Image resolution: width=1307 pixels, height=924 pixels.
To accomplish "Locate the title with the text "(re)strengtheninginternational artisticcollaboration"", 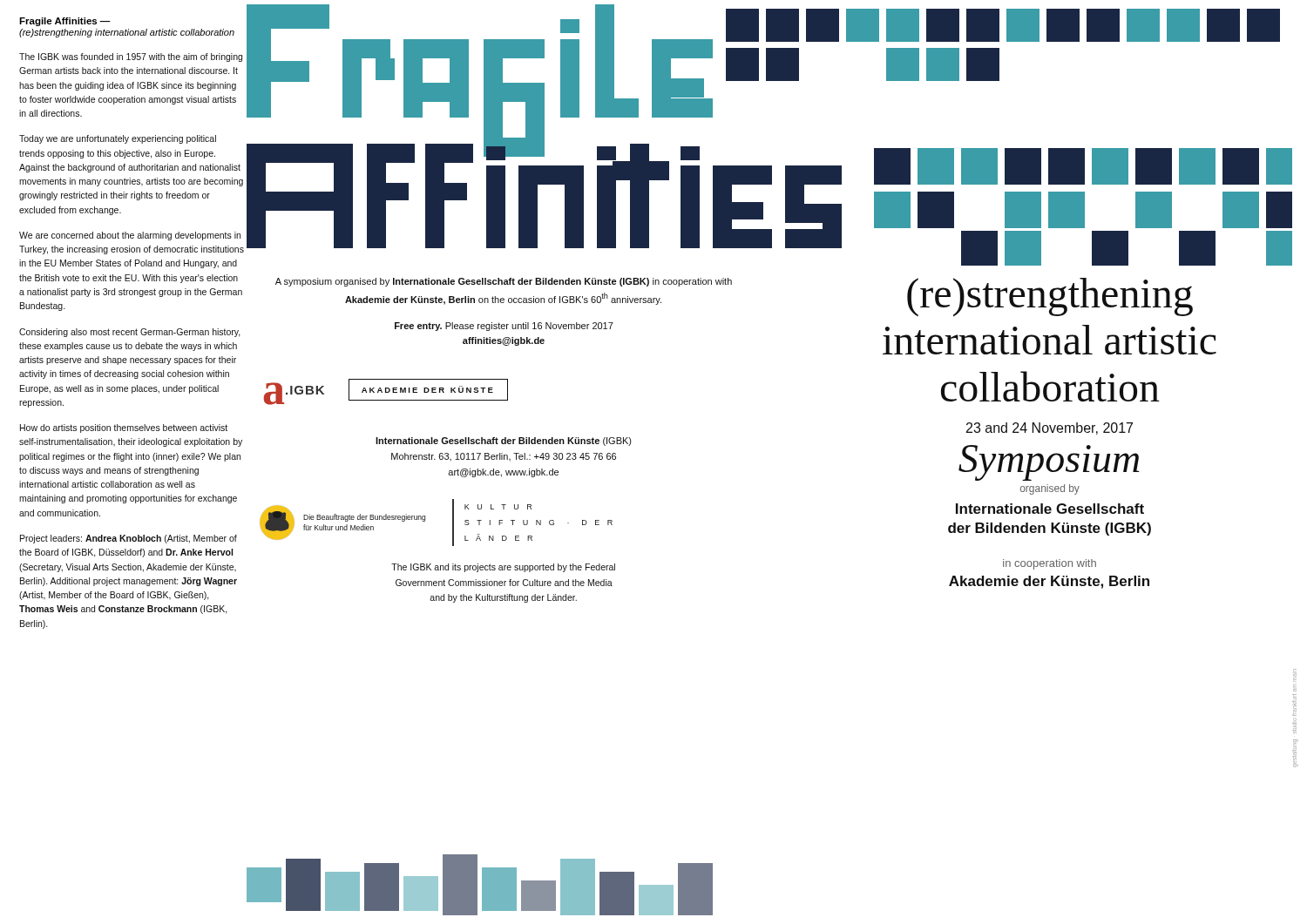I will tap(1050, 340).
